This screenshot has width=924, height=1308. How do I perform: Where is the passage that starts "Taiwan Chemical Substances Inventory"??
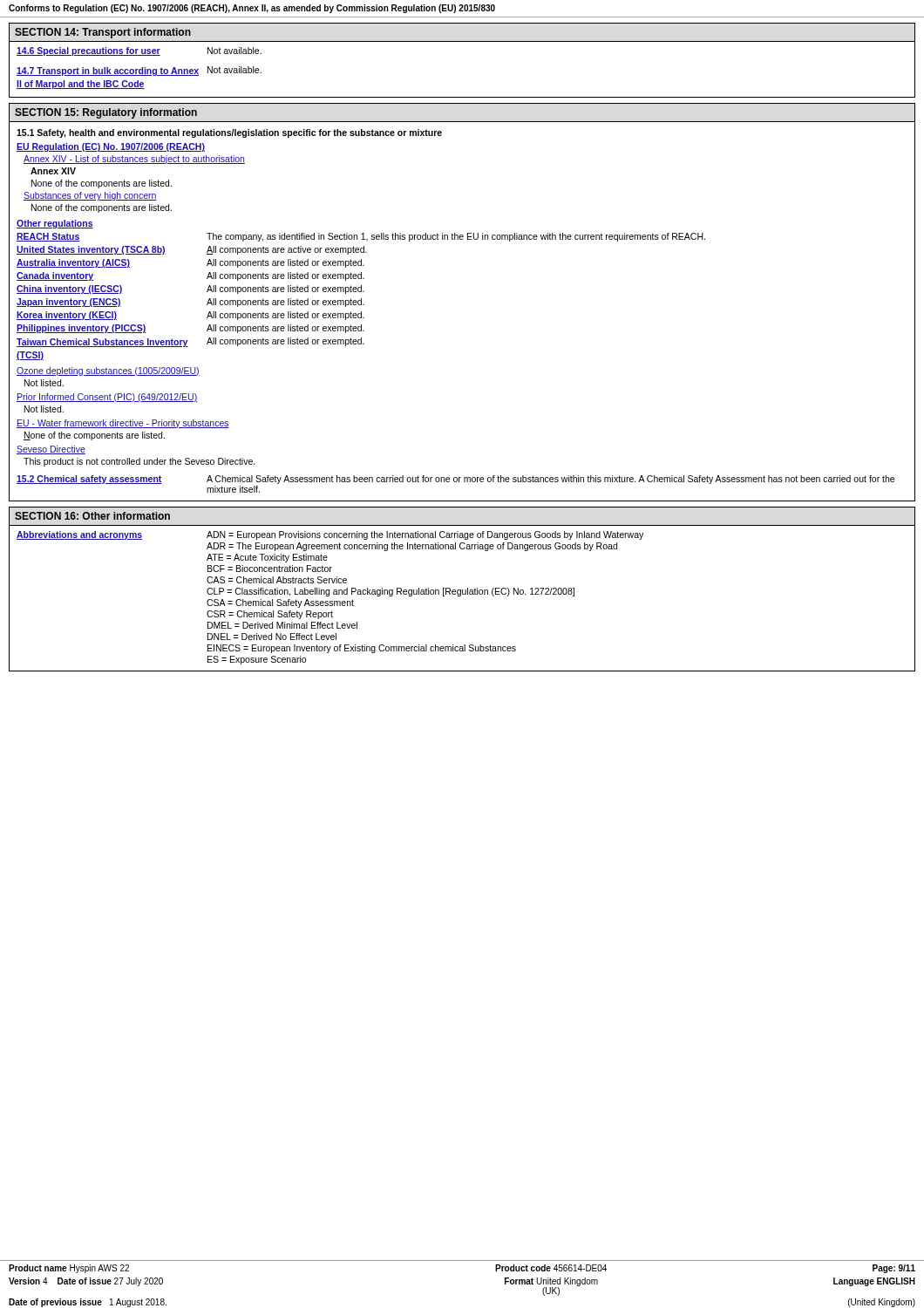point(190,342)
